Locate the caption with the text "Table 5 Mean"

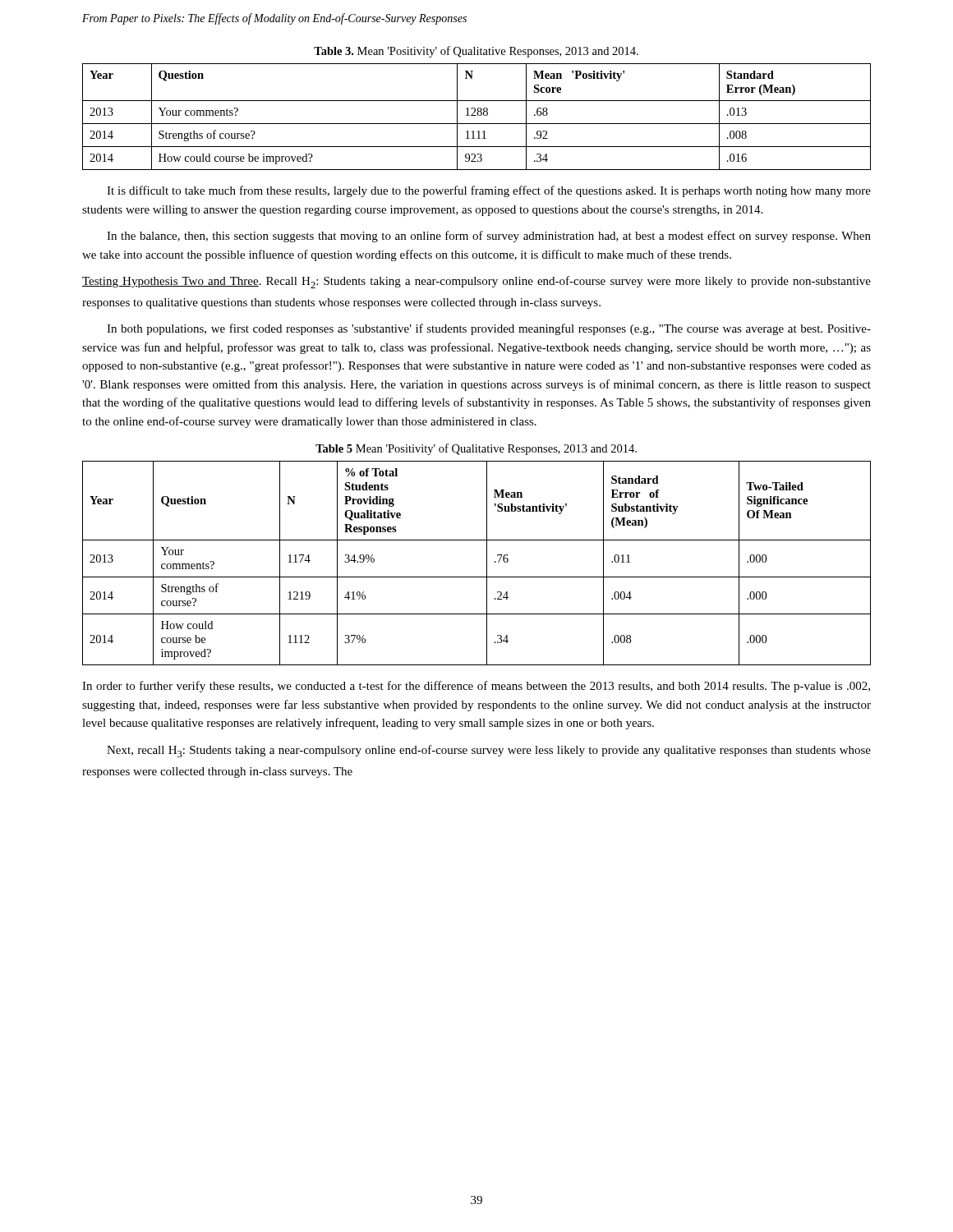tap(476, 449)
